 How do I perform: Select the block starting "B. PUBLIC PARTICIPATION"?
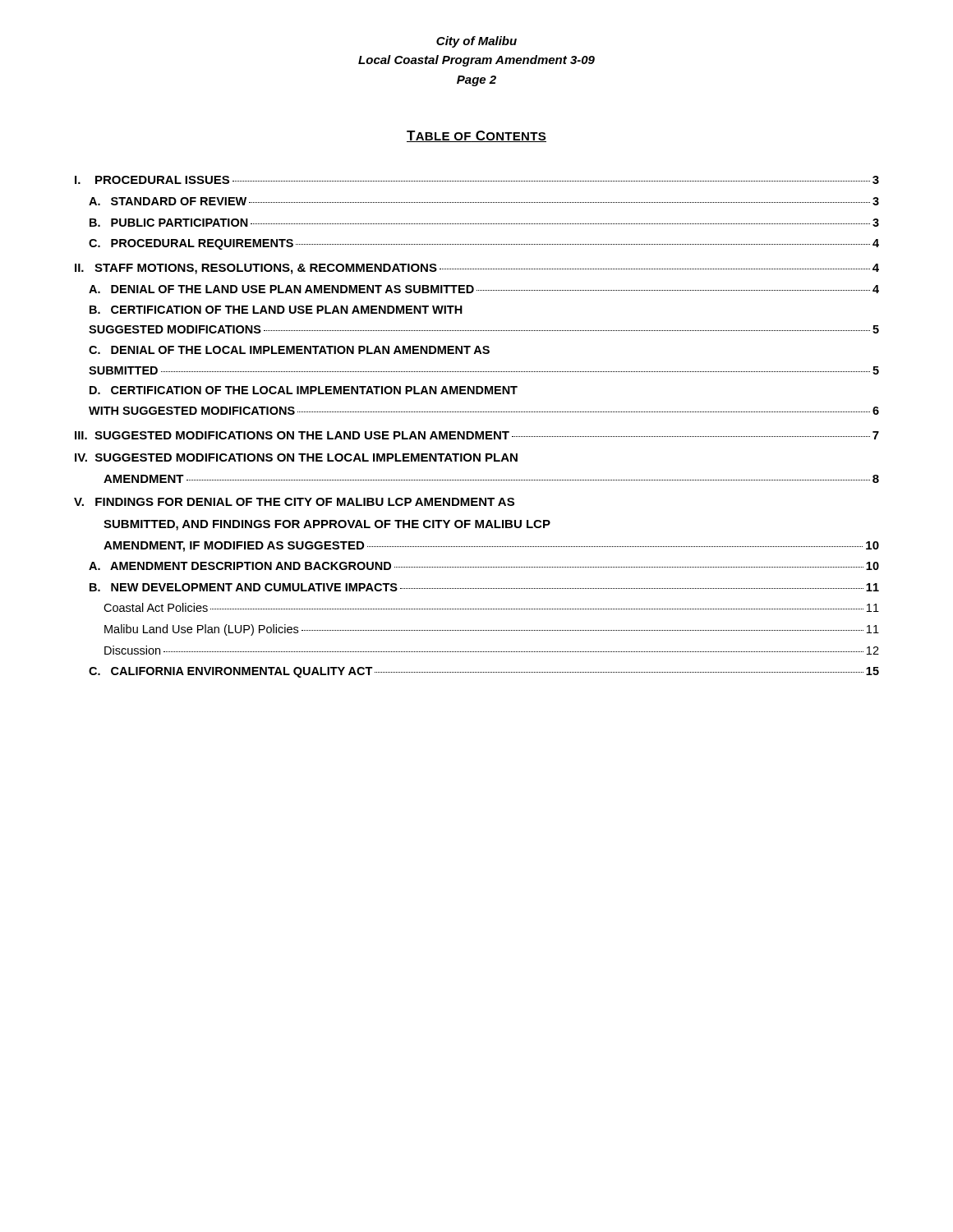pyautogui.click(x=484, y=223)
